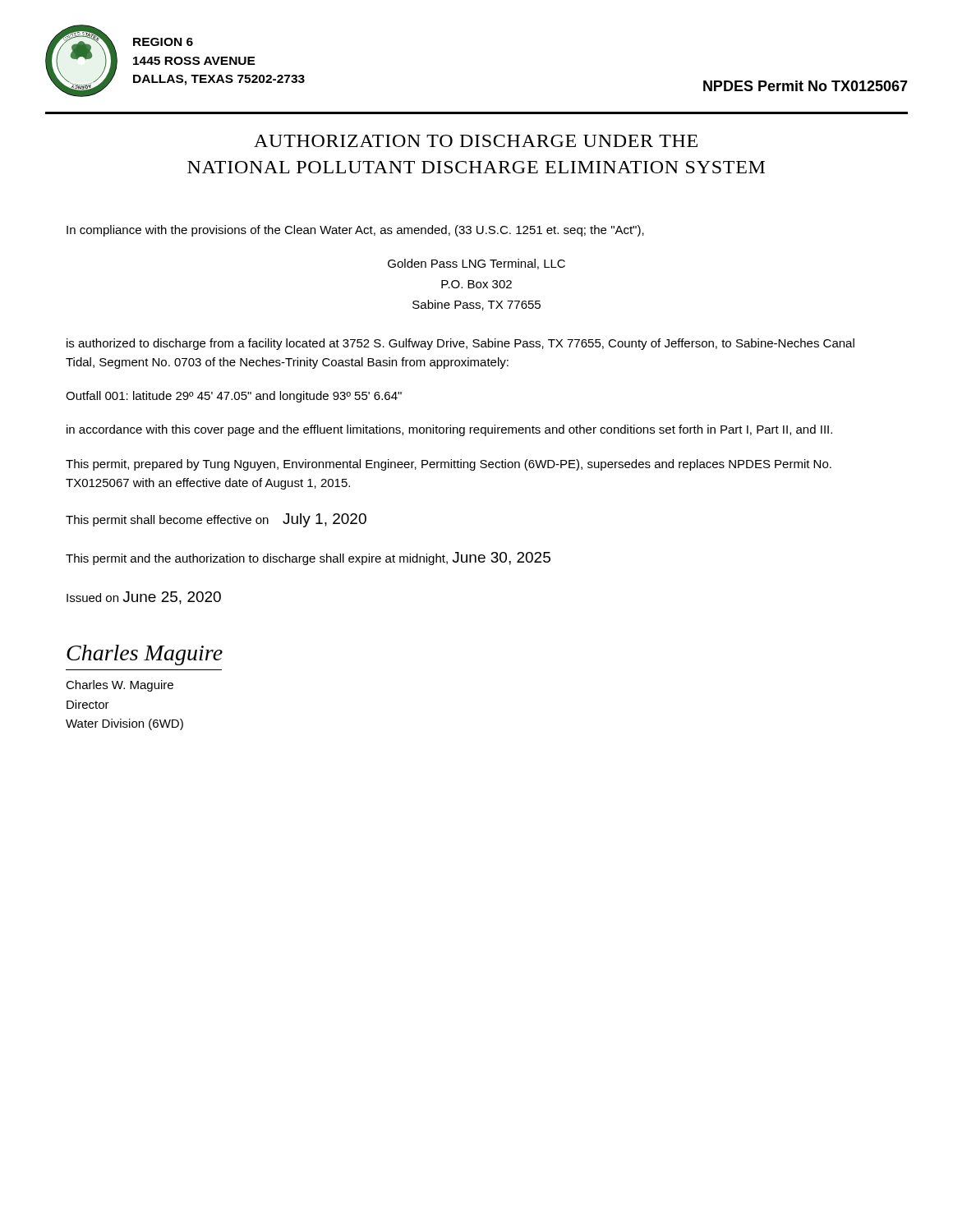
Task: Find the block starting "in accordance with this"
Action: pos(450,429)
